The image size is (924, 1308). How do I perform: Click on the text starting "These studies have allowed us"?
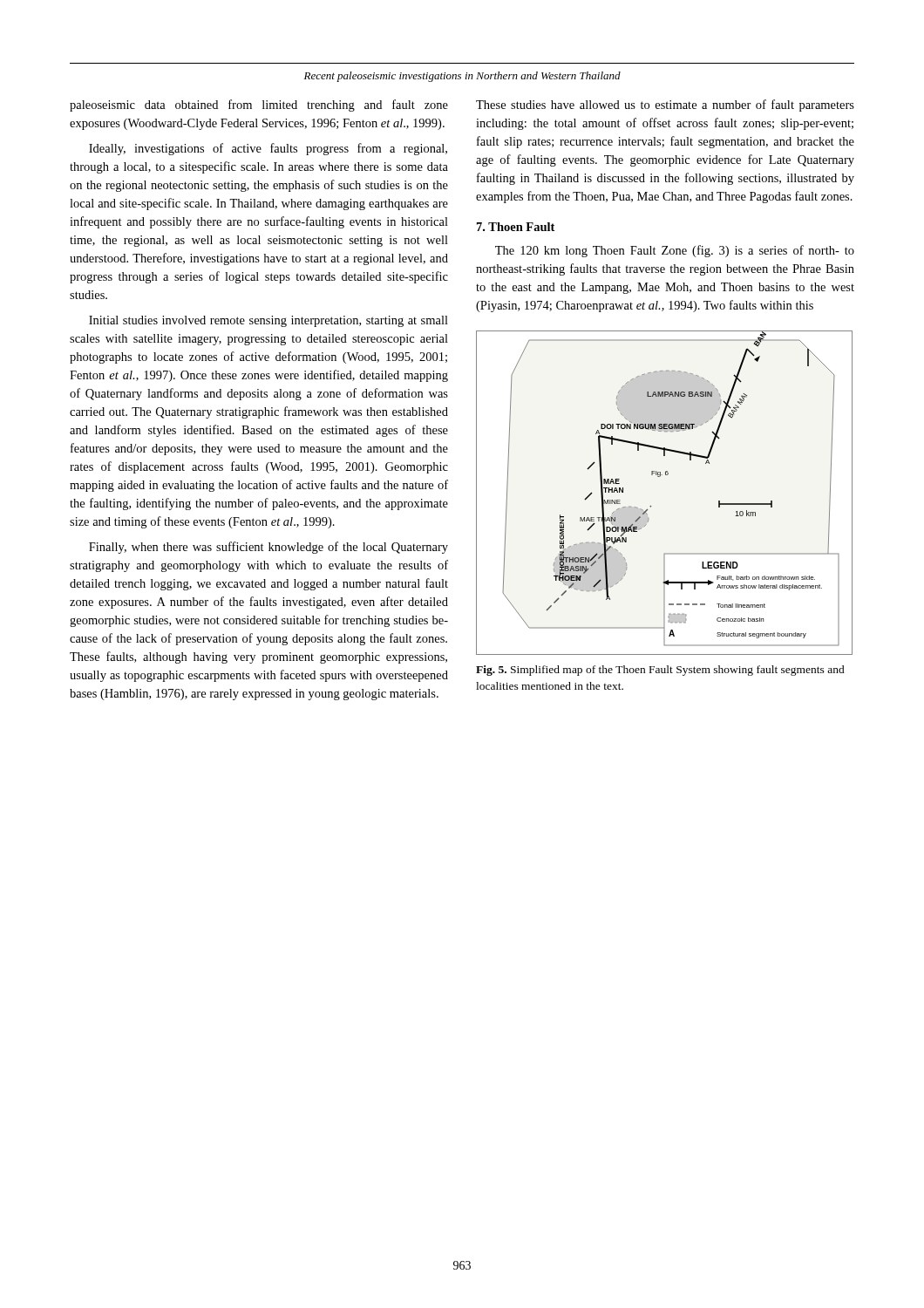(665, 150)
